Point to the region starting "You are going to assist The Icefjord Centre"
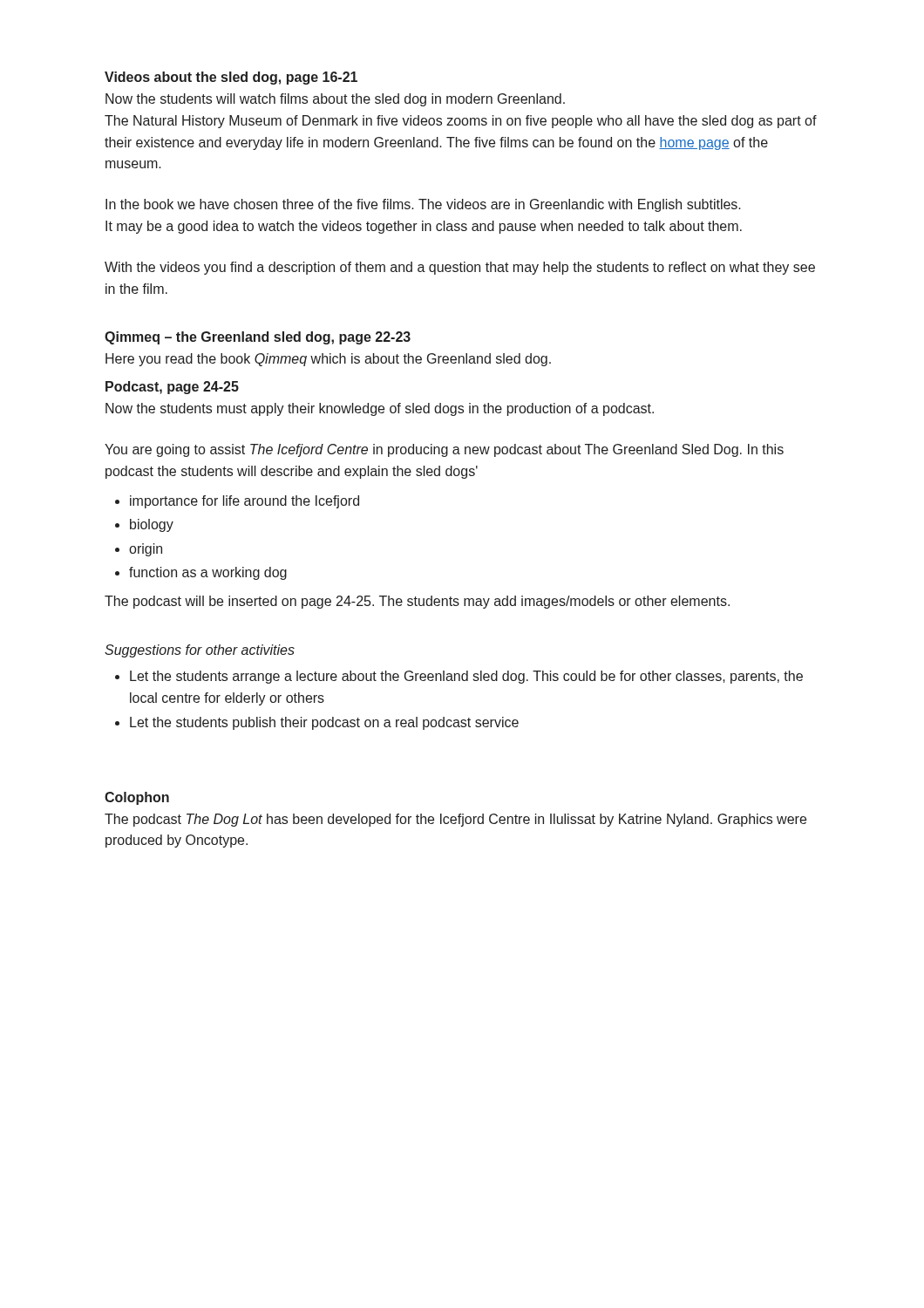 click(x=444, y=460)
